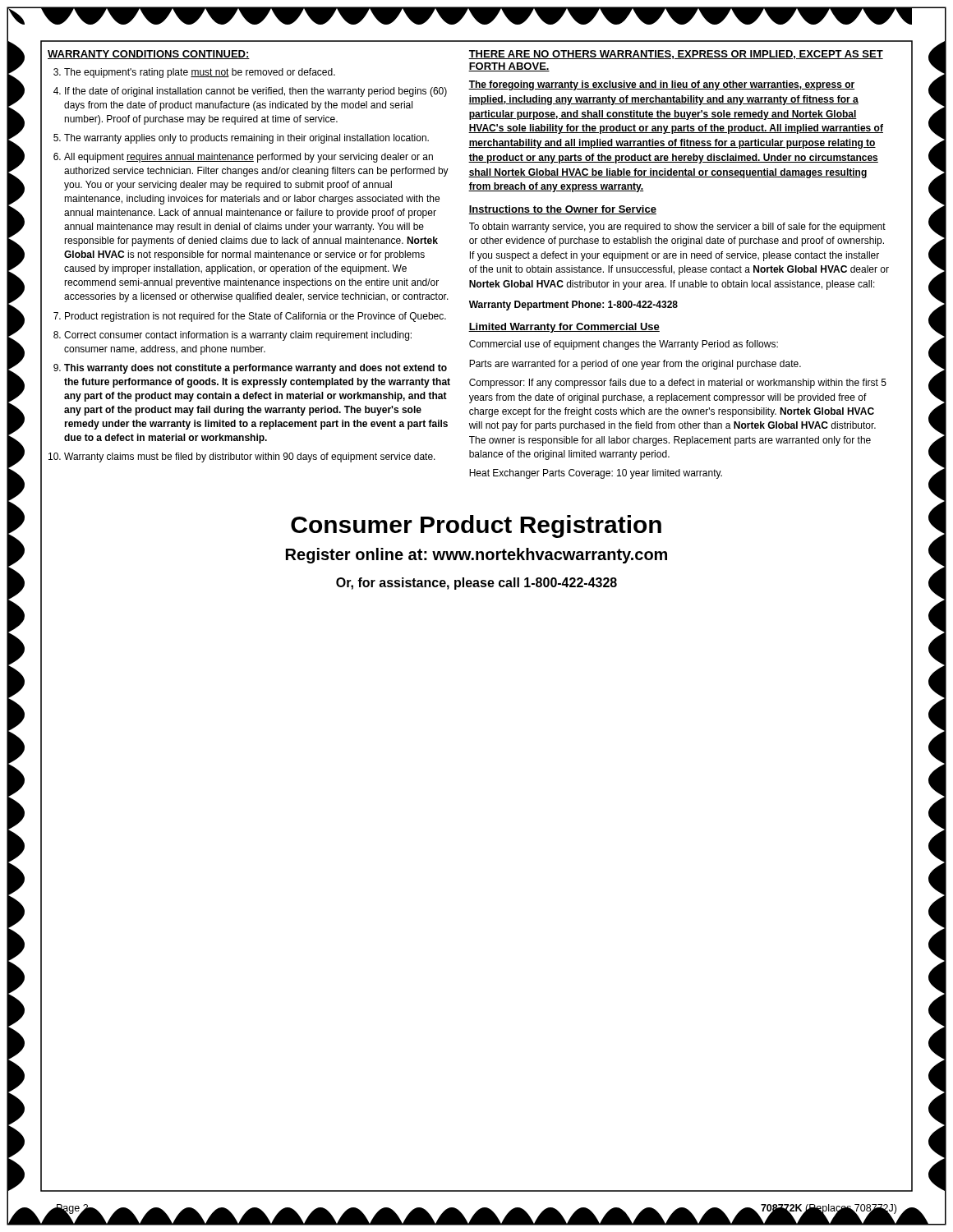Locate the list item that says "Warranty claims must be filed by distributor"
Screen dimensions: 1232x953
(x=250, y=457)
